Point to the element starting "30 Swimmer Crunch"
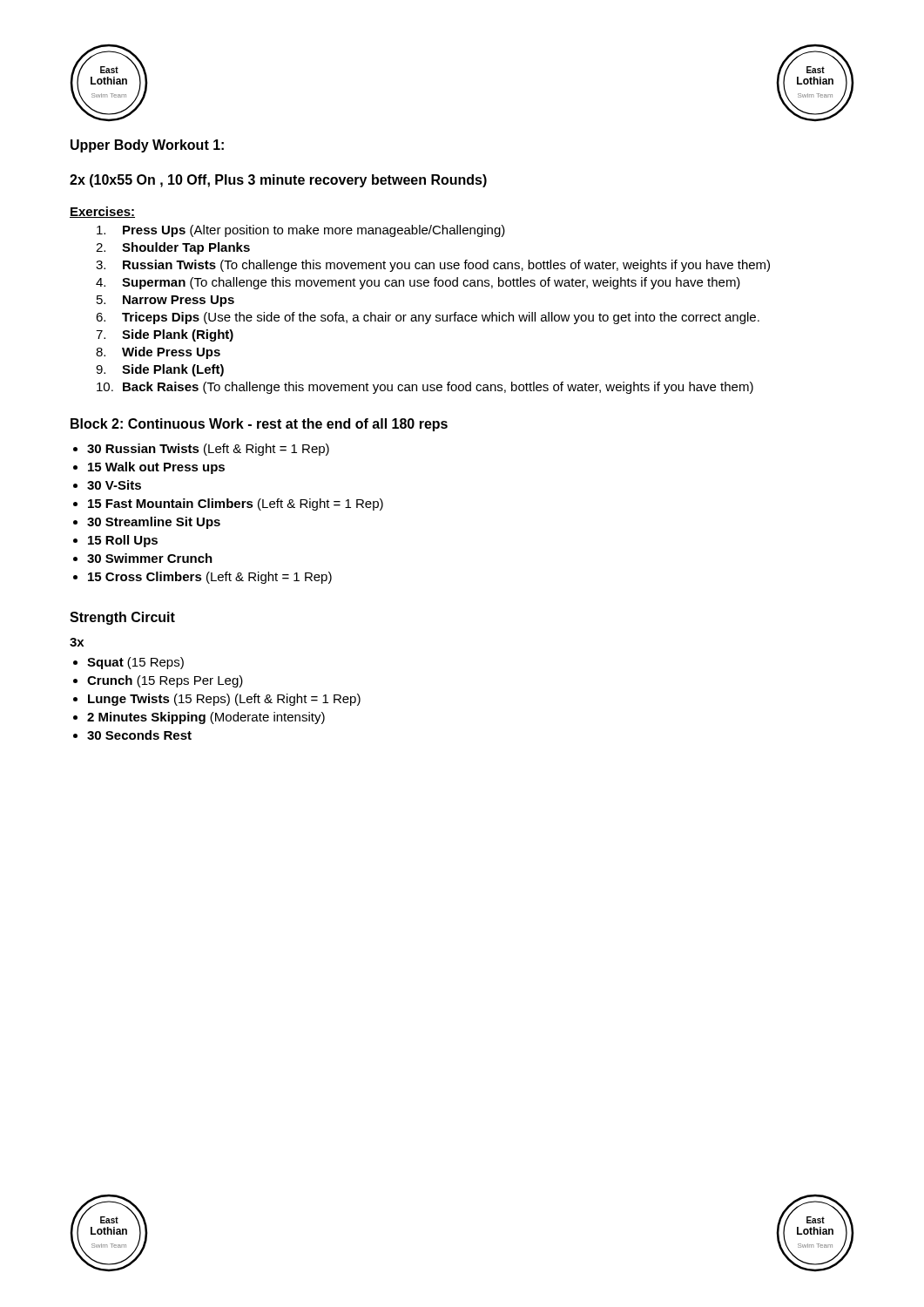The height and width of the screenshot is (1307, 924). (150, 558)
